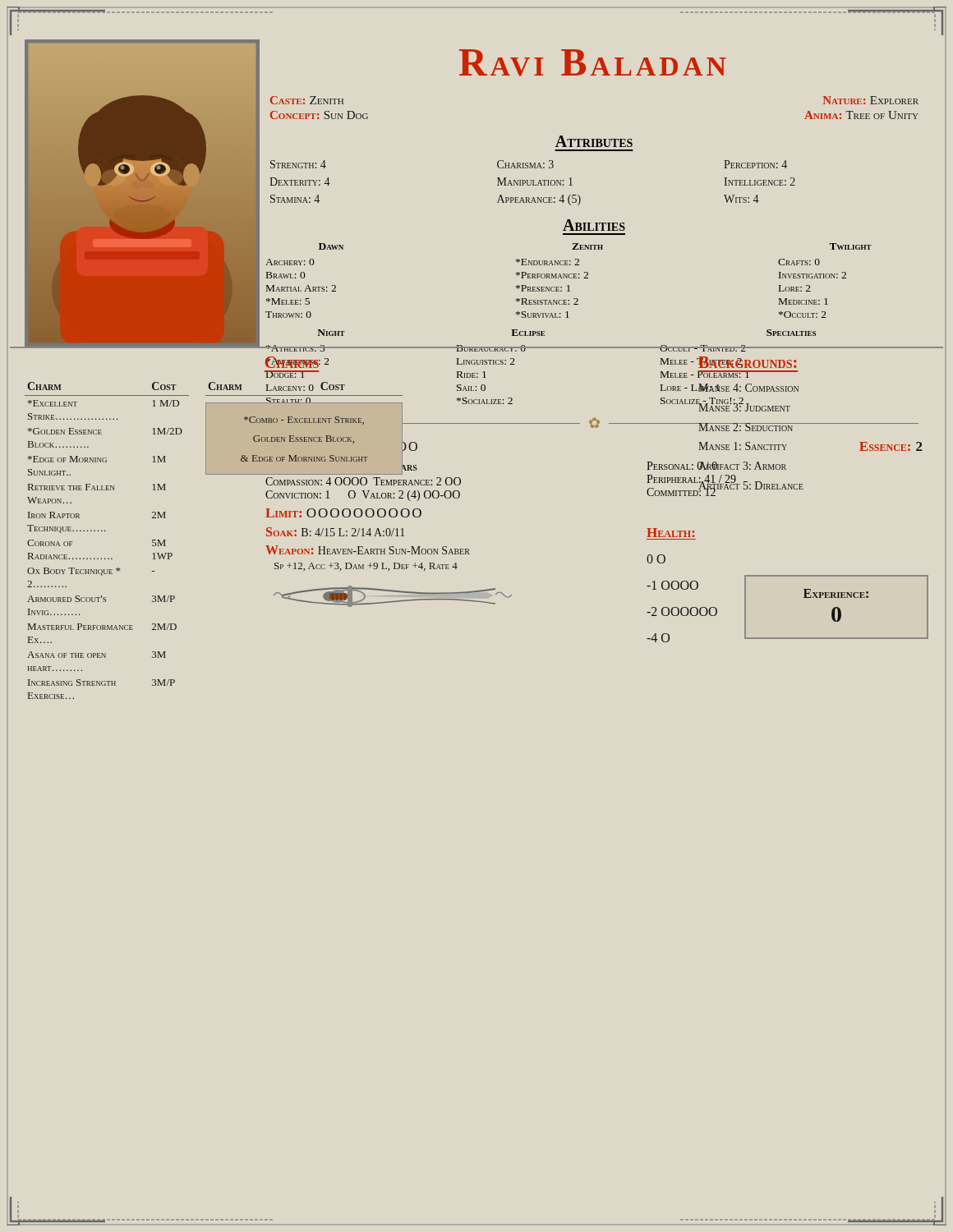Screen dimensions: 1232x953
Task: Navigate to the block starting "Weapon: Heaven-Earth Sun-Moon Saber"
Action: [x=368, y=557]
